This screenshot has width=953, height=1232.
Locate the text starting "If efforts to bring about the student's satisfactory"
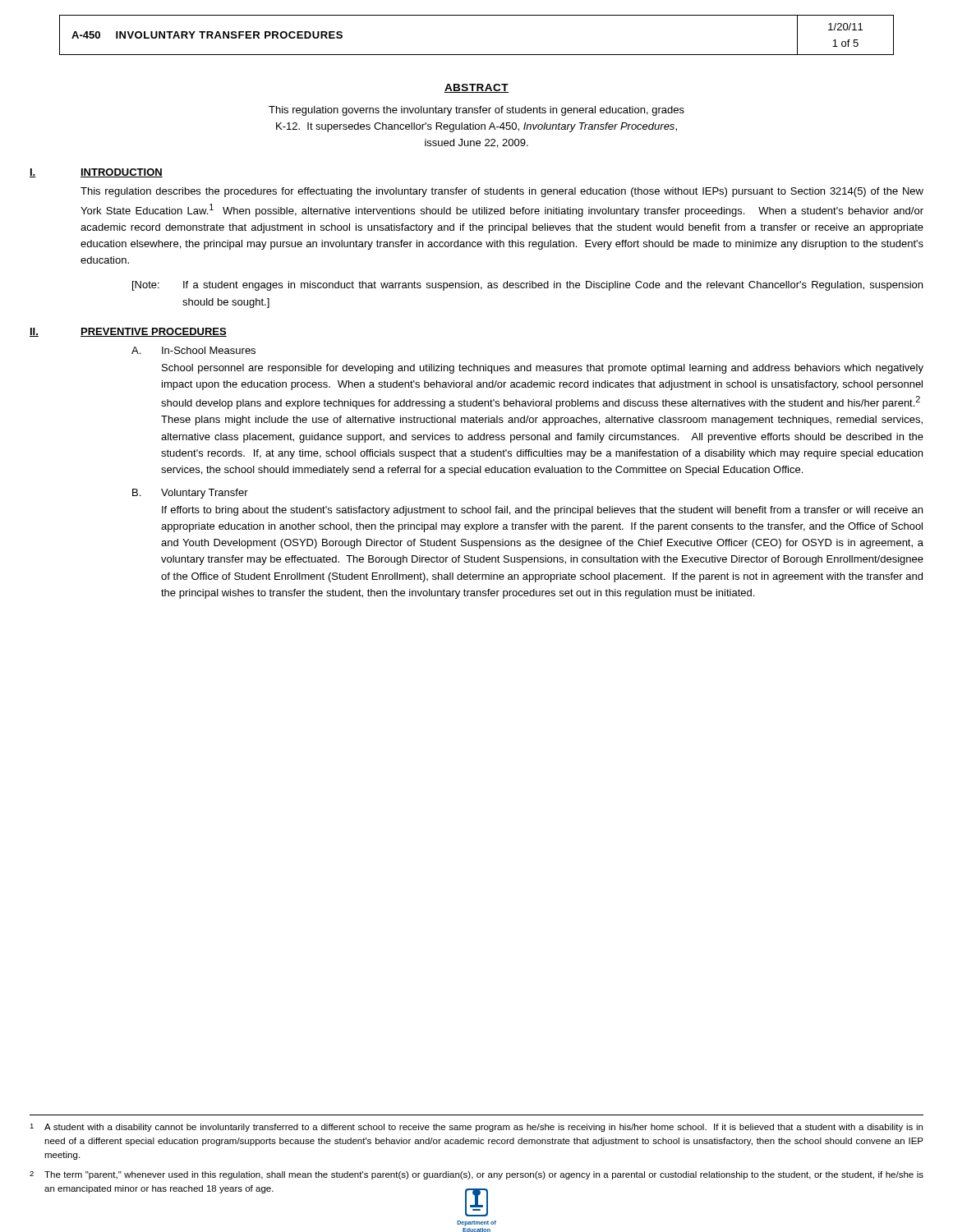coord(542,551)
